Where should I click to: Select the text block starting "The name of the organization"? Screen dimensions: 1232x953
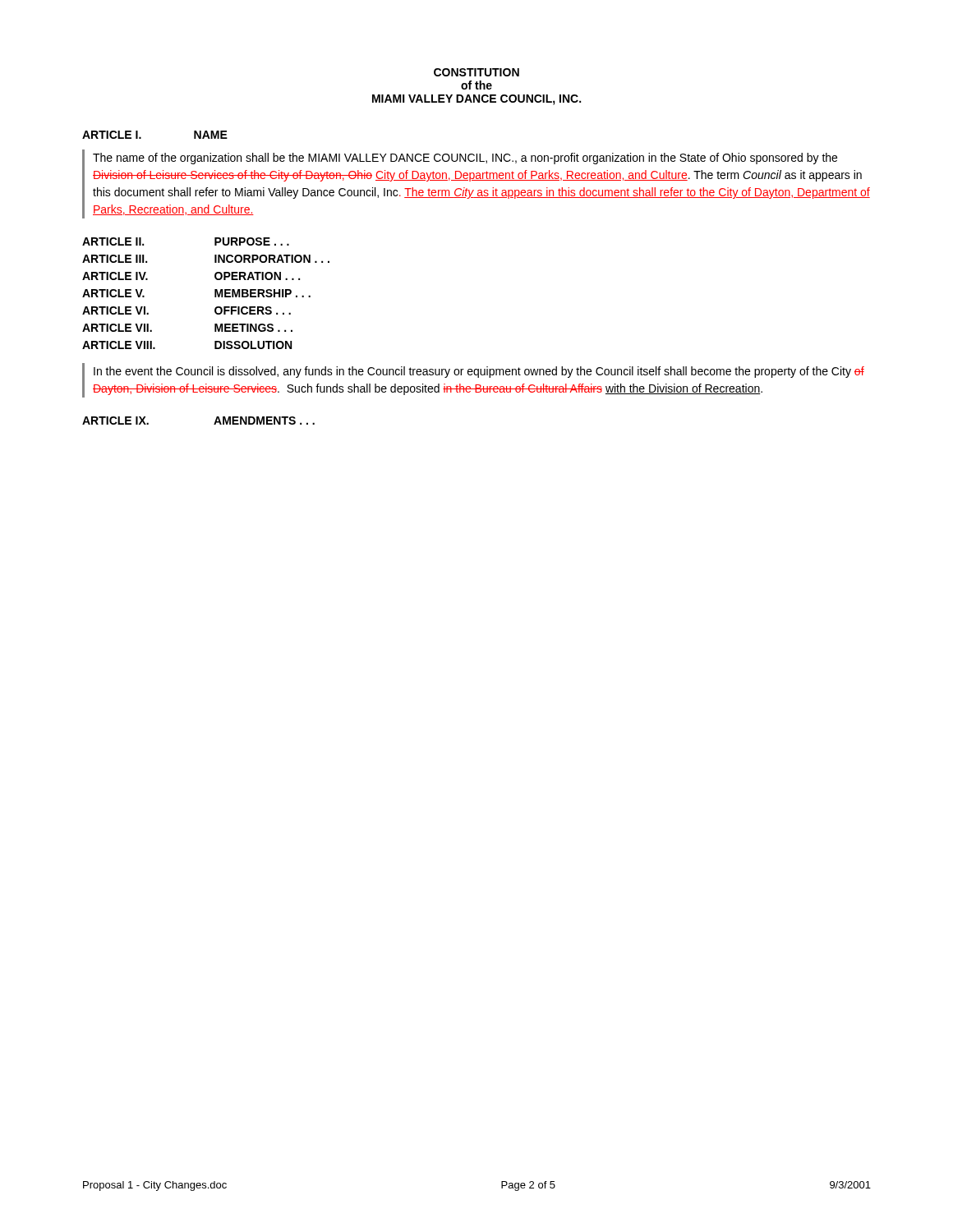[481, 184]
